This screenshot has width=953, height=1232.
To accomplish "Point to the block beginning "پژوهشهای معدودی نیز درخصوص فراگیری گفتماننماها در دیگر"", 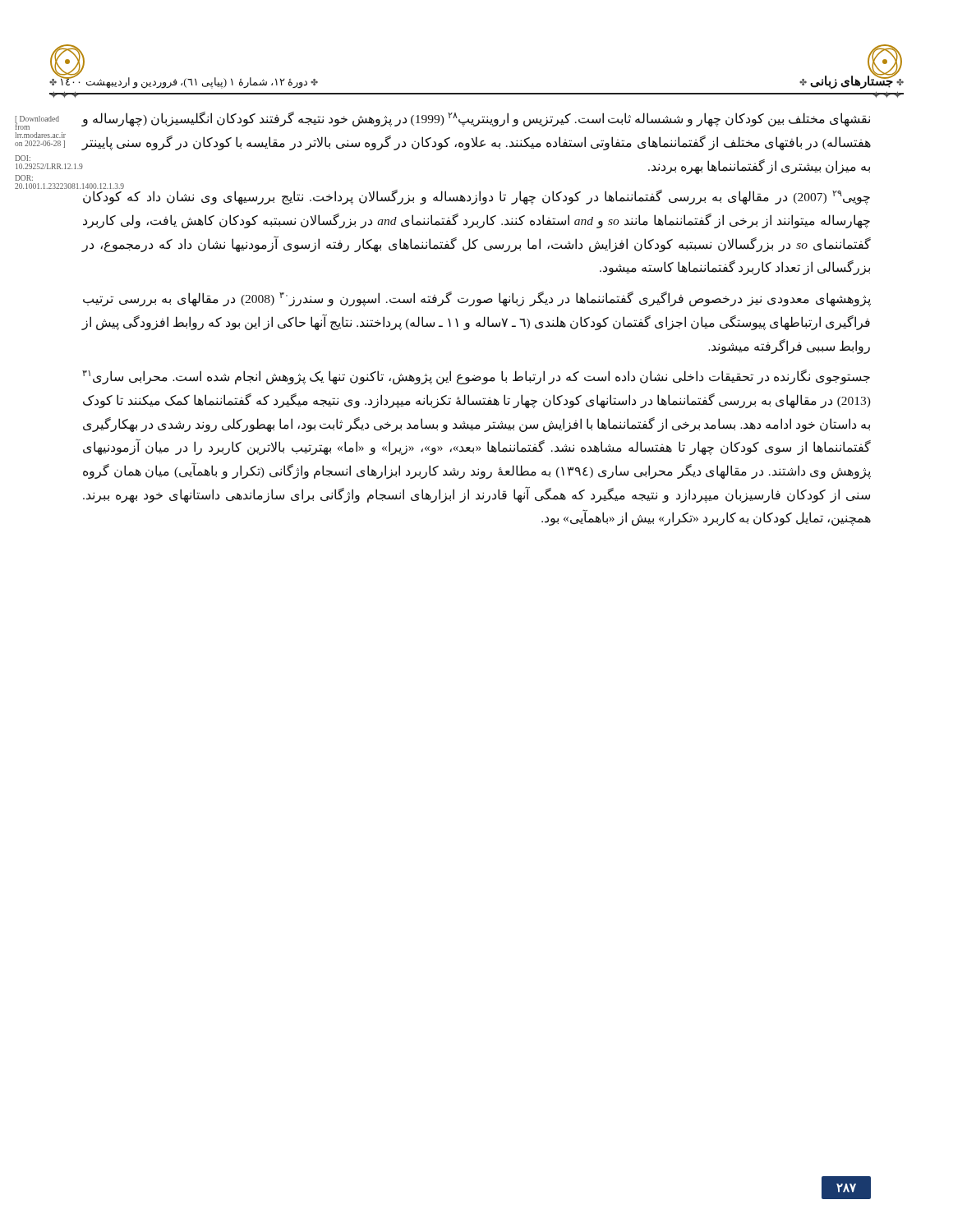I will pyautogui.click(x=476, y=322).
